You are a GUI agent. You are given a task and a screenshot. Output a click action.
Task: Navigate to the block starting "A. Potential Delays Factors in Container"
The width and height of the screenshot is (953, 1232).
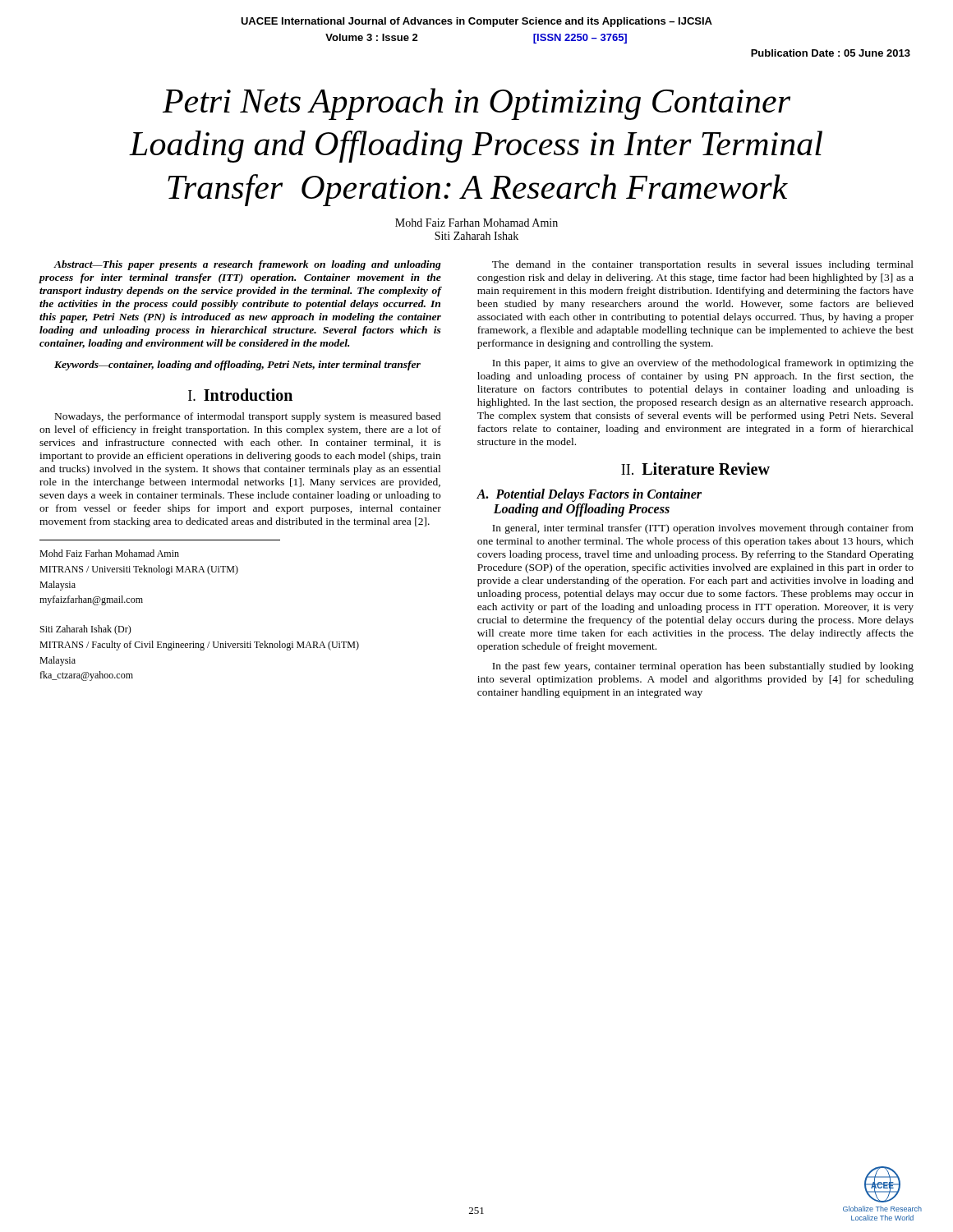589,501
